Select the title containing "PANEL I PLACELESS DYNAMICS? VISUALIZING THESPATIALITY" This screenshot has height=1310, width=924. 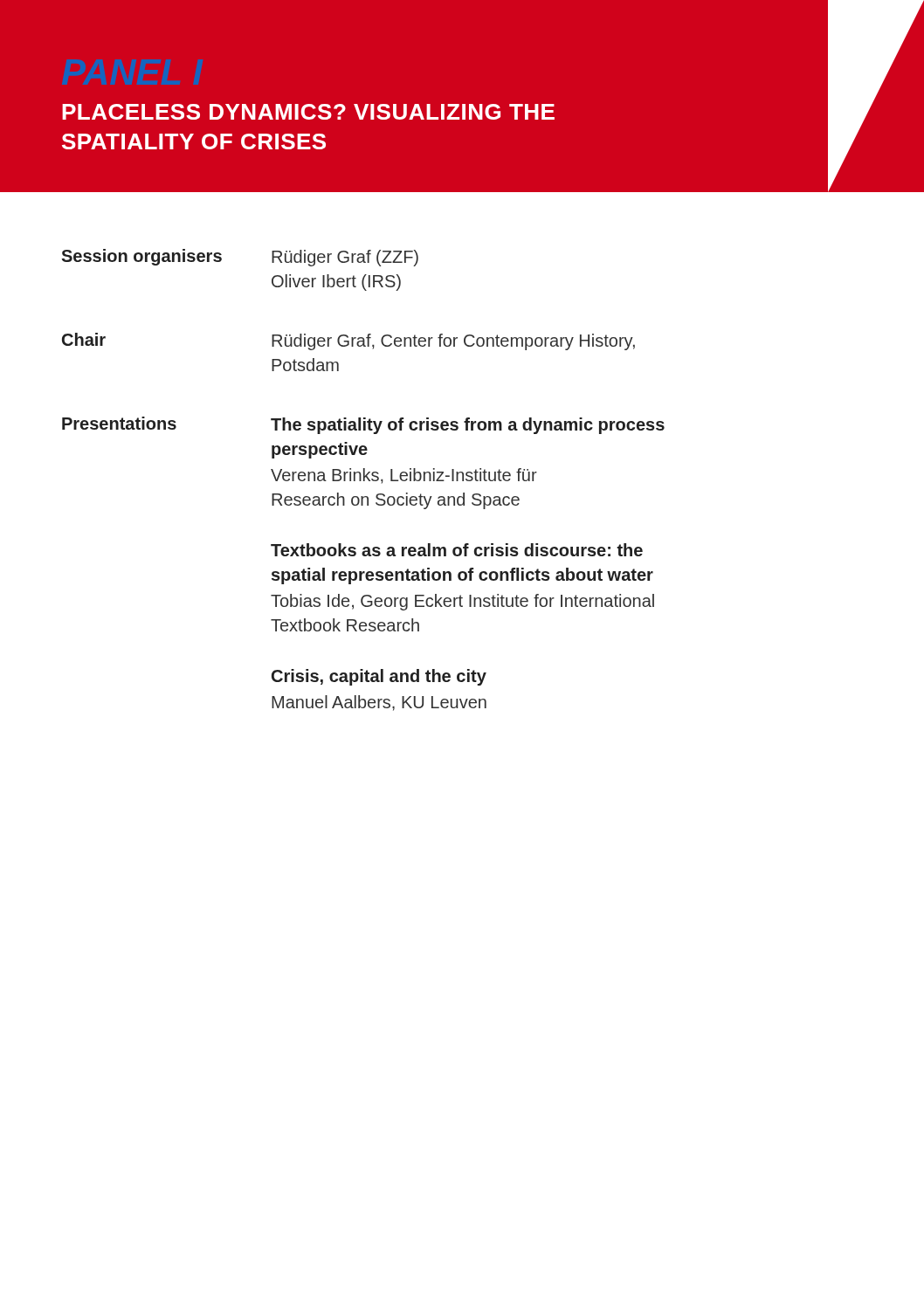click(x=493, y=96)
